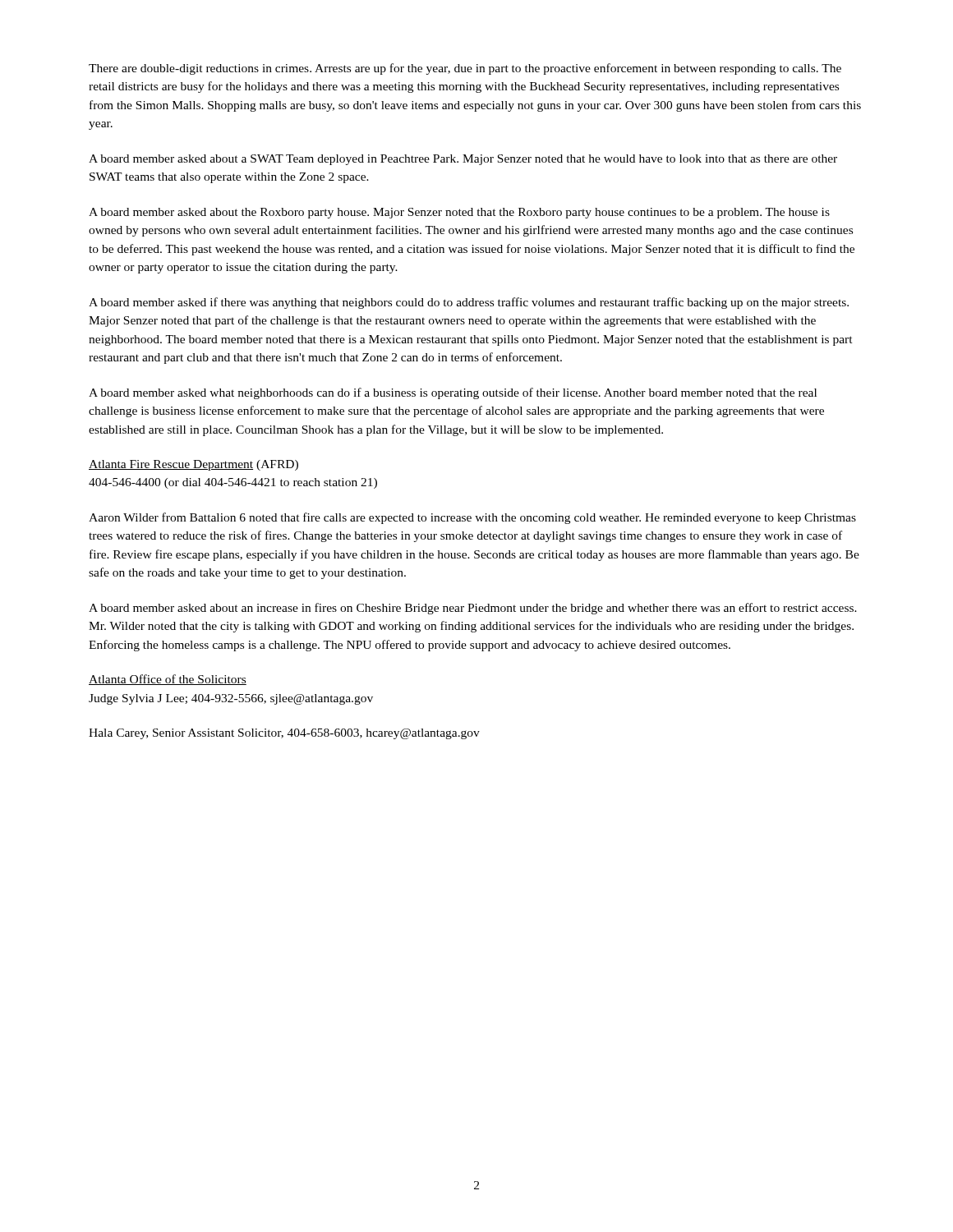Viewport: 953px width, 1232px height.
Task: Click on the text block containing "Aaron Wilder from"
Action: click(474, 545)
